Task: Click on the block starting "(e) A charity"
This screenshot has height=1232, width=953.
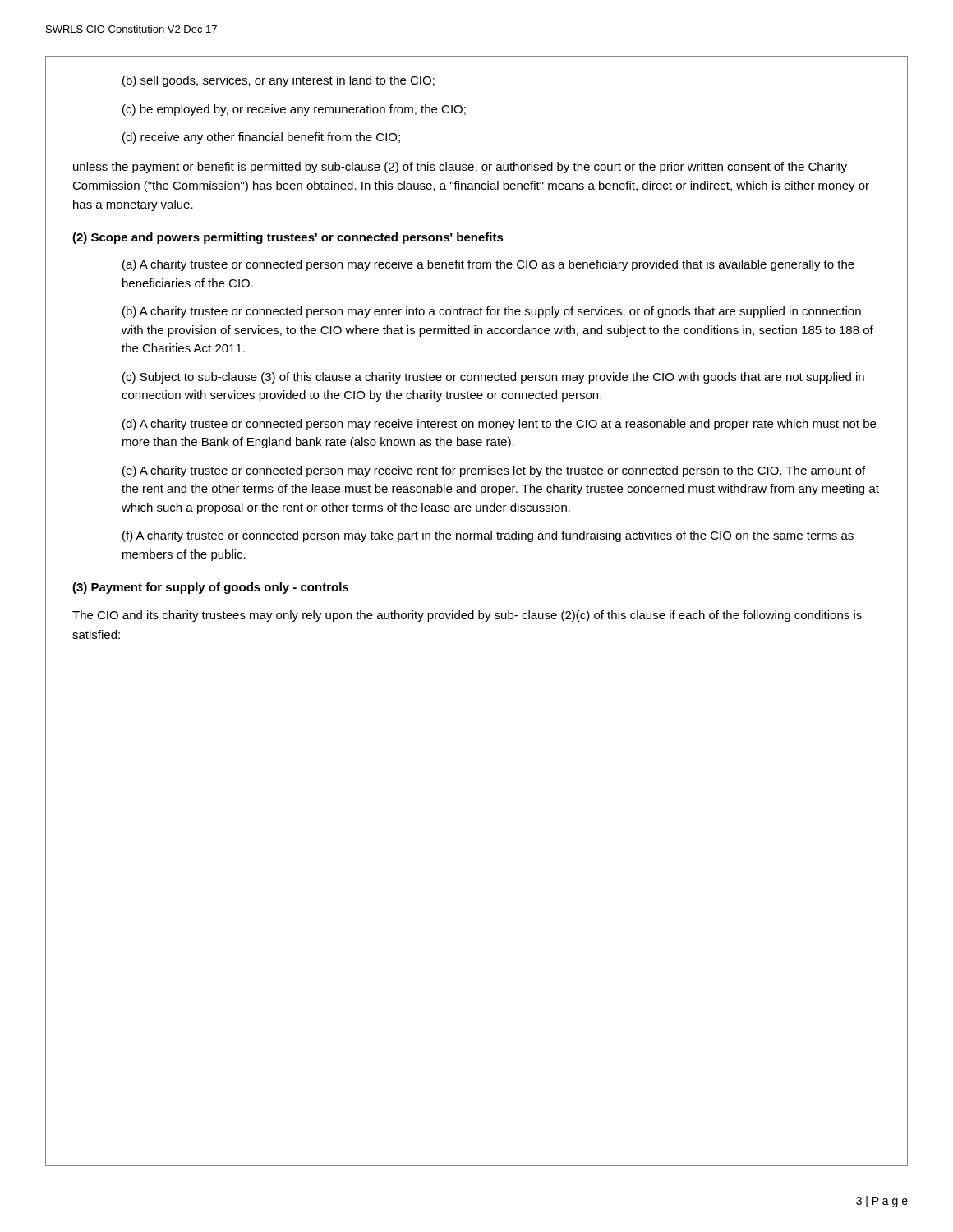Action: click(x=500, y=488)
